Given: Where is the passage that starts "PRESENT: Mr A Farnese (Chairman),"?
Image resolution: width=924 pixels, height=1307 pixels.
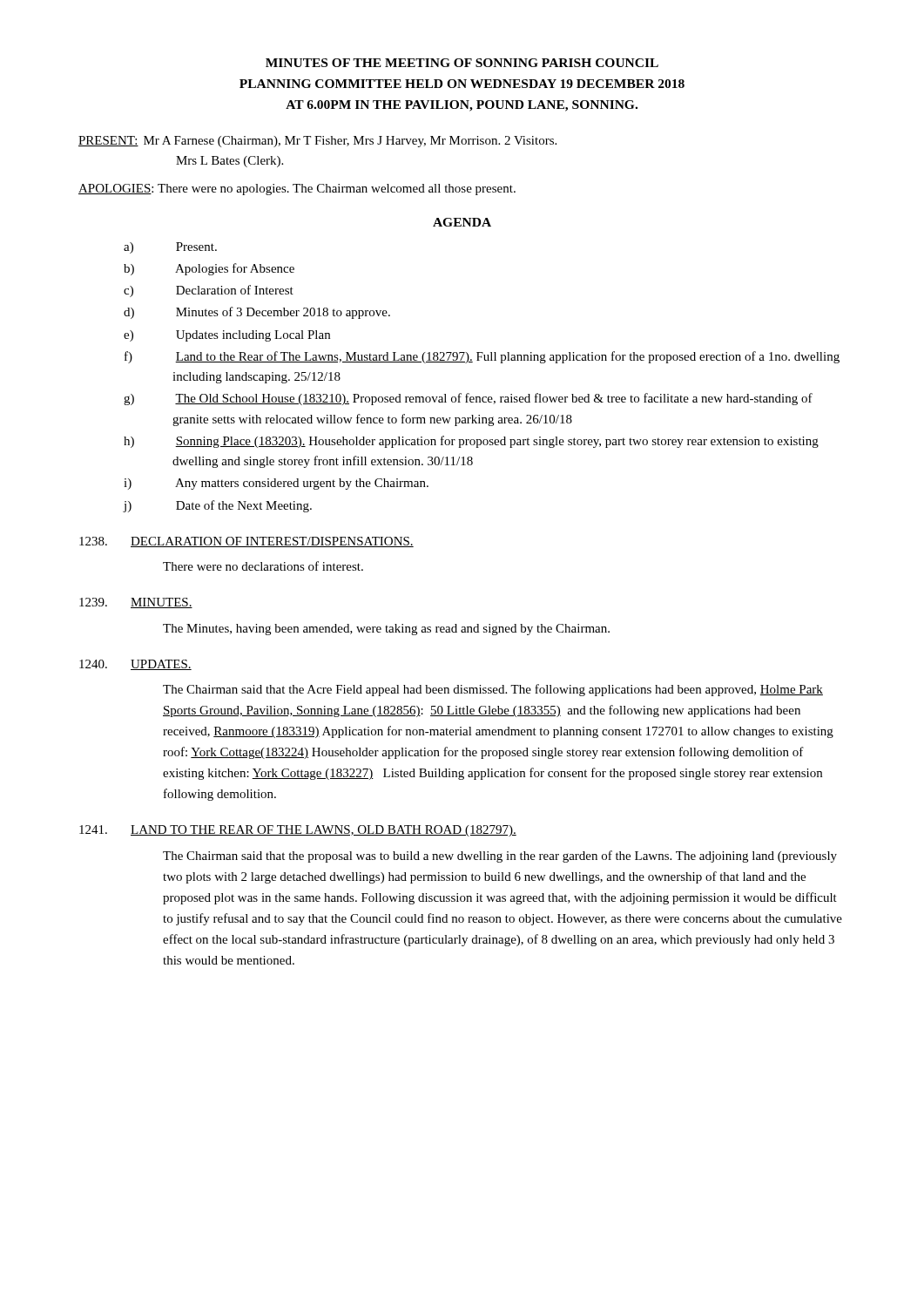Looking at the screenshot, I should 318,150.
